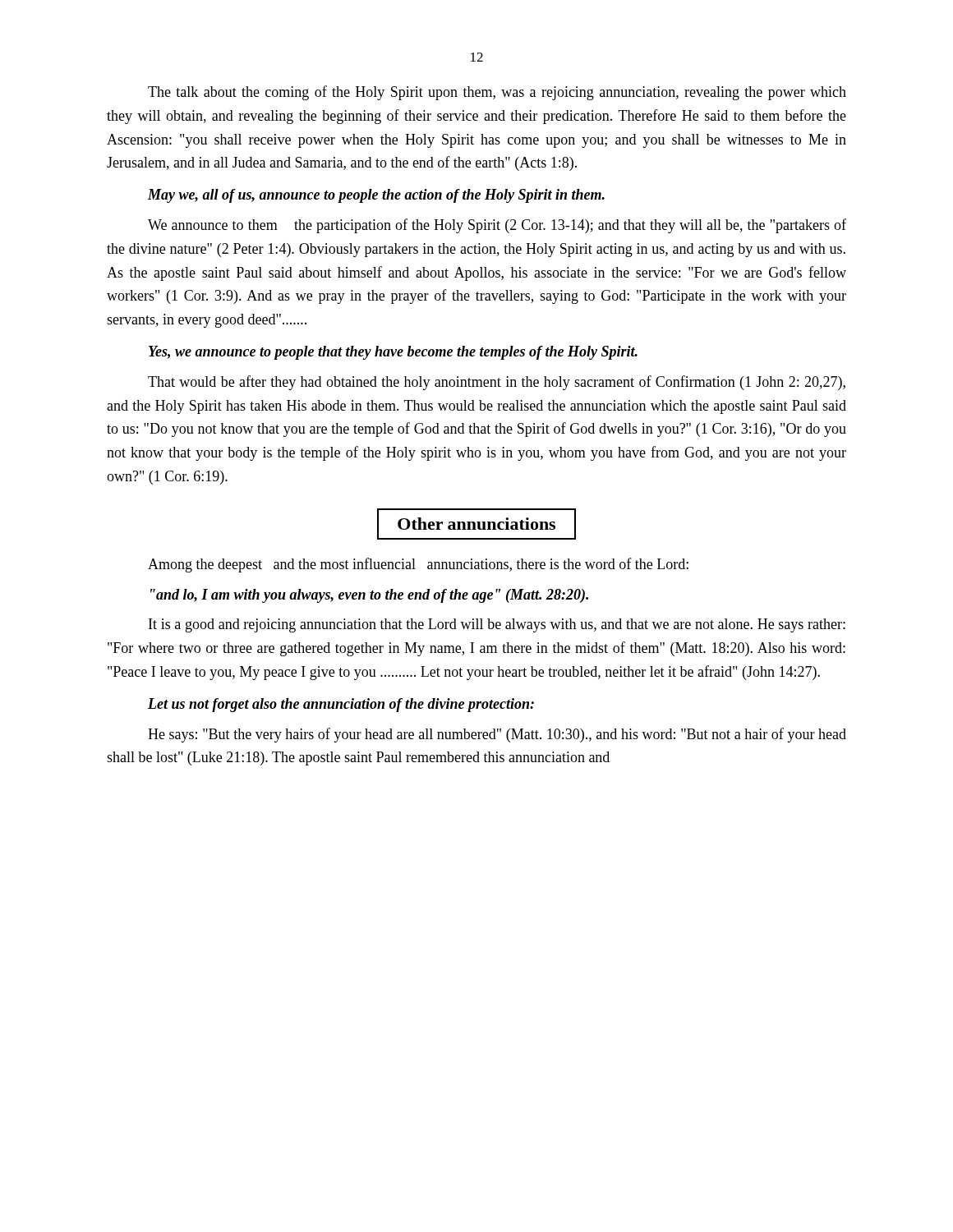The width and height of the screenshot is (953, 1232).
Task: Select the text block that reads "That would be after they had"
Action: [476, 429]
